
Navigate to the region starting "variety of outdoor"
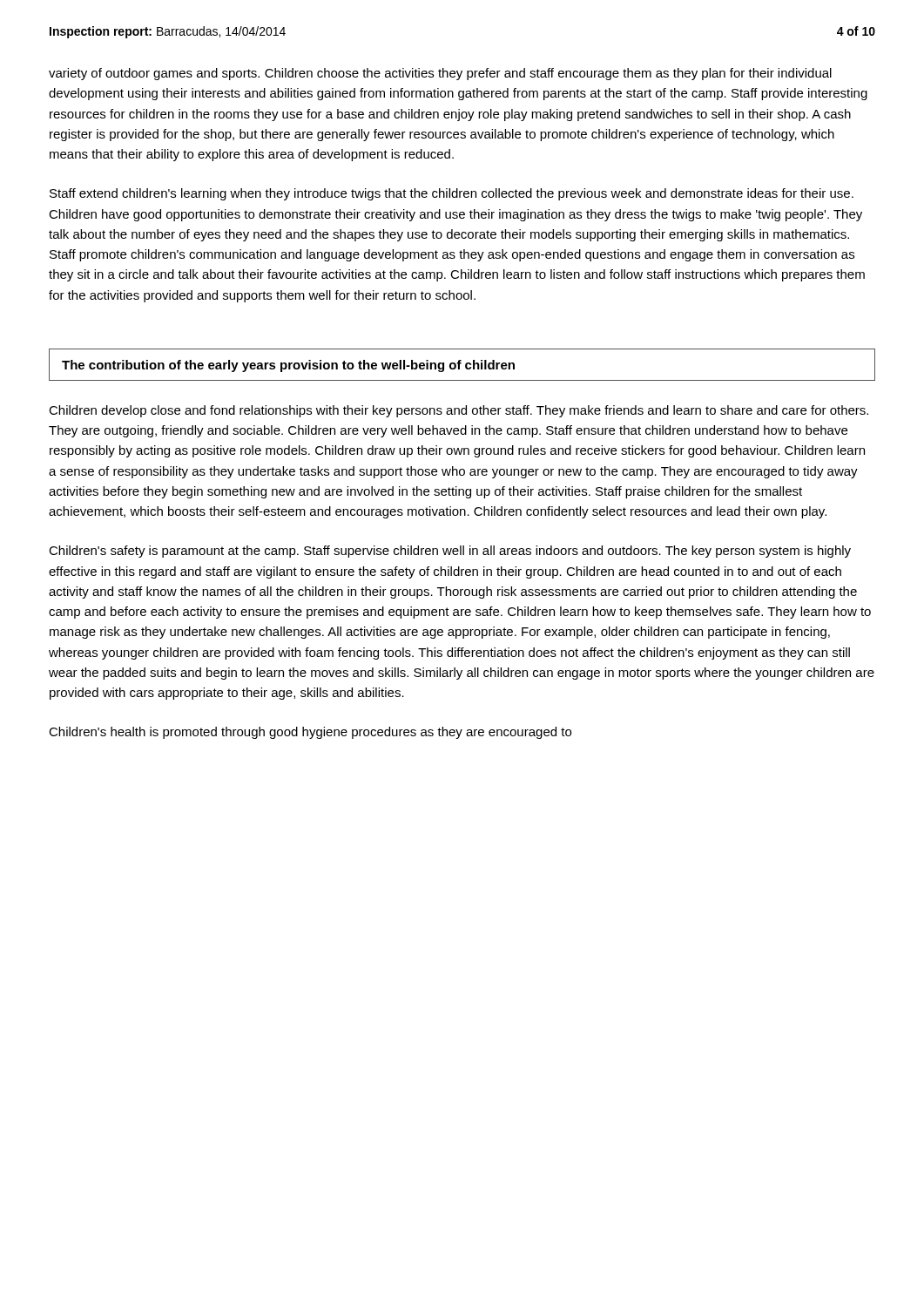(x=458, y=113)
